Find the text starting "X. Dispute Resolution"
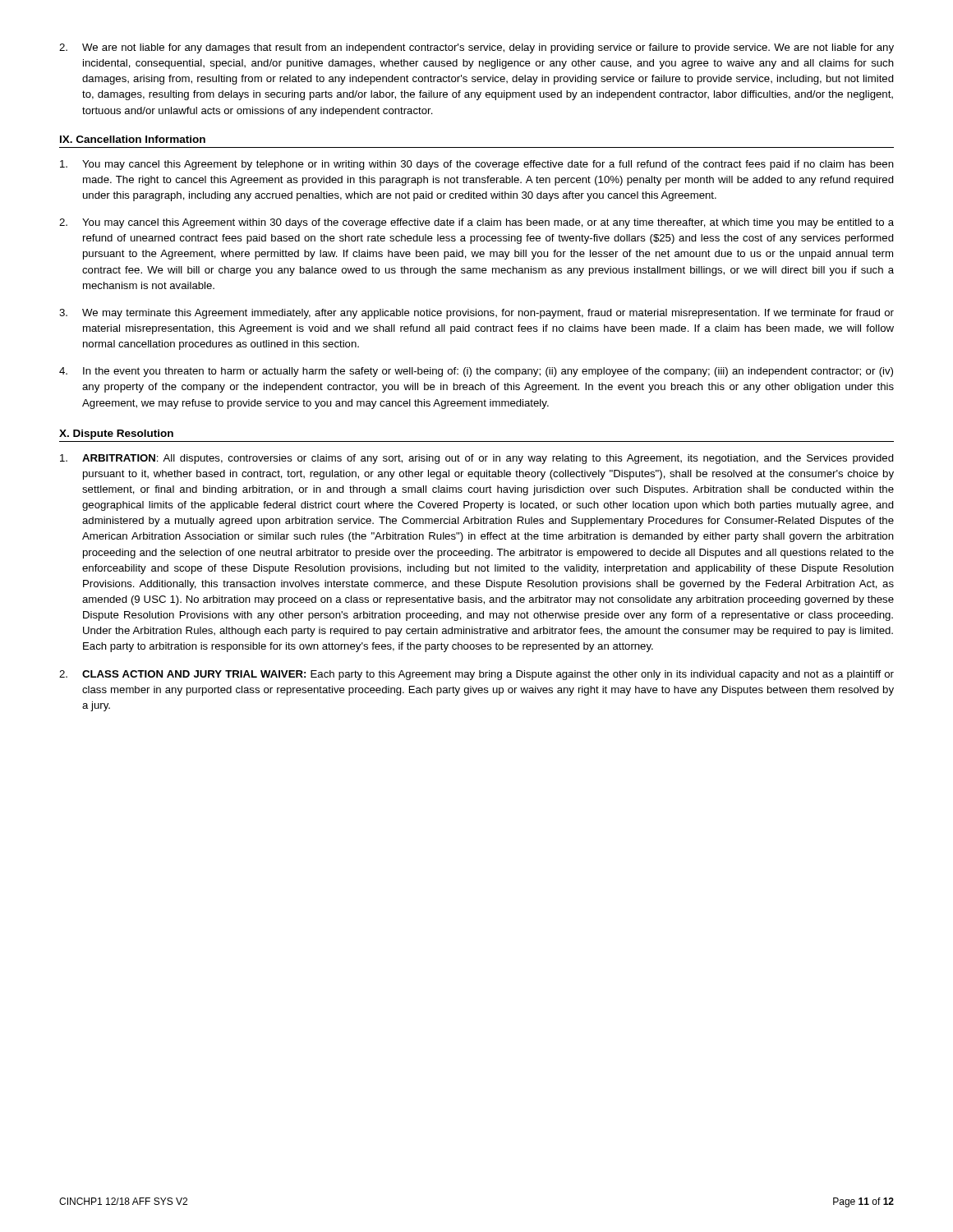 116,433
